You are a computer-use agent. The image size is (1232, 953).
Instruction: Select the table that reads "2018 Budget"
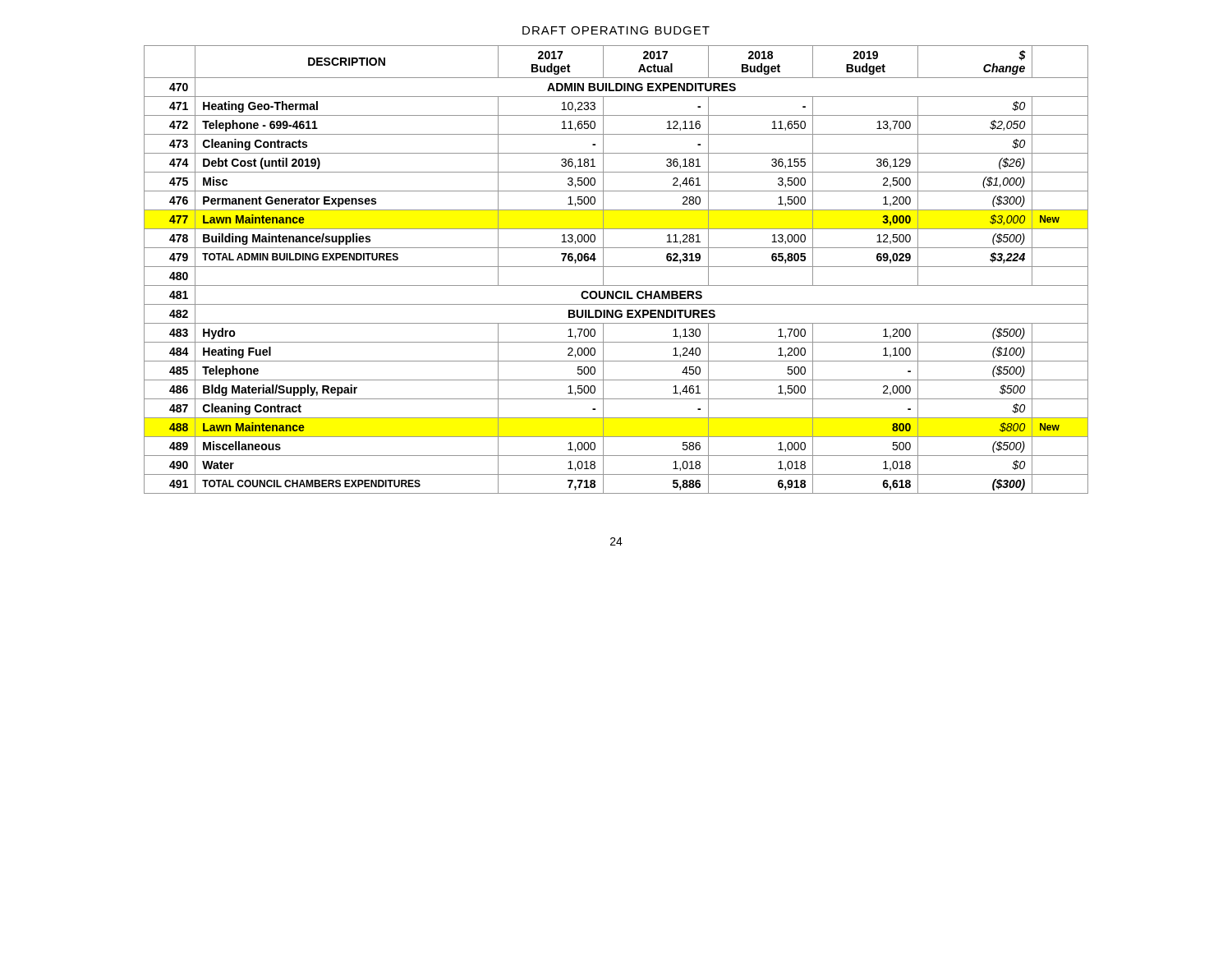pyautogui.click(x=616, y=269)
